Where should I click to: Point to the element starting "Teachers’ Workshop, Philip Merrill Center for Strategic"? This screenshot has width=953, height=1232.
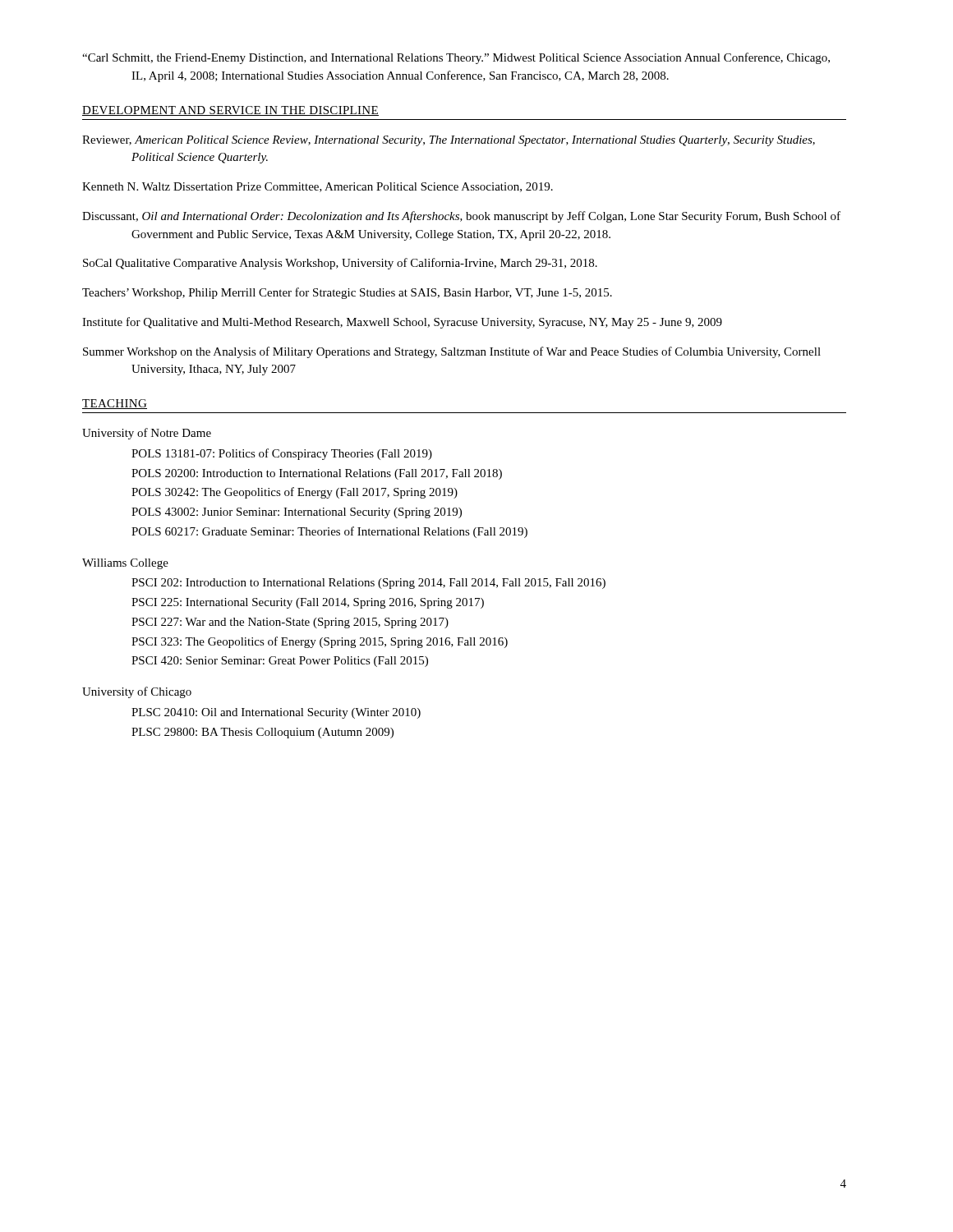(x=347, y=292)
